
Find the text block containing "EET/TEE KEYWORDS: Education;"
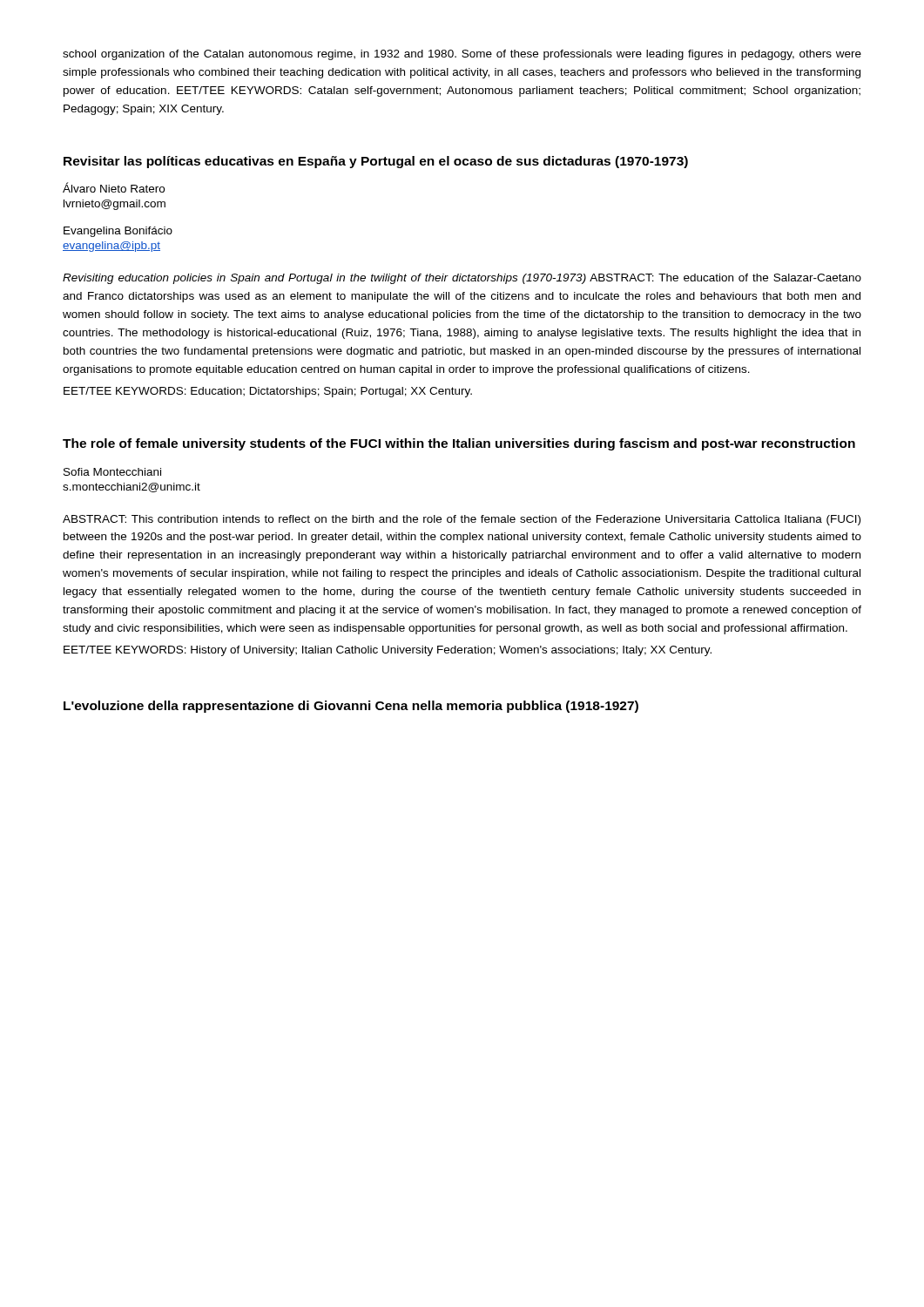pyautogui.click(x=268, y=391)
